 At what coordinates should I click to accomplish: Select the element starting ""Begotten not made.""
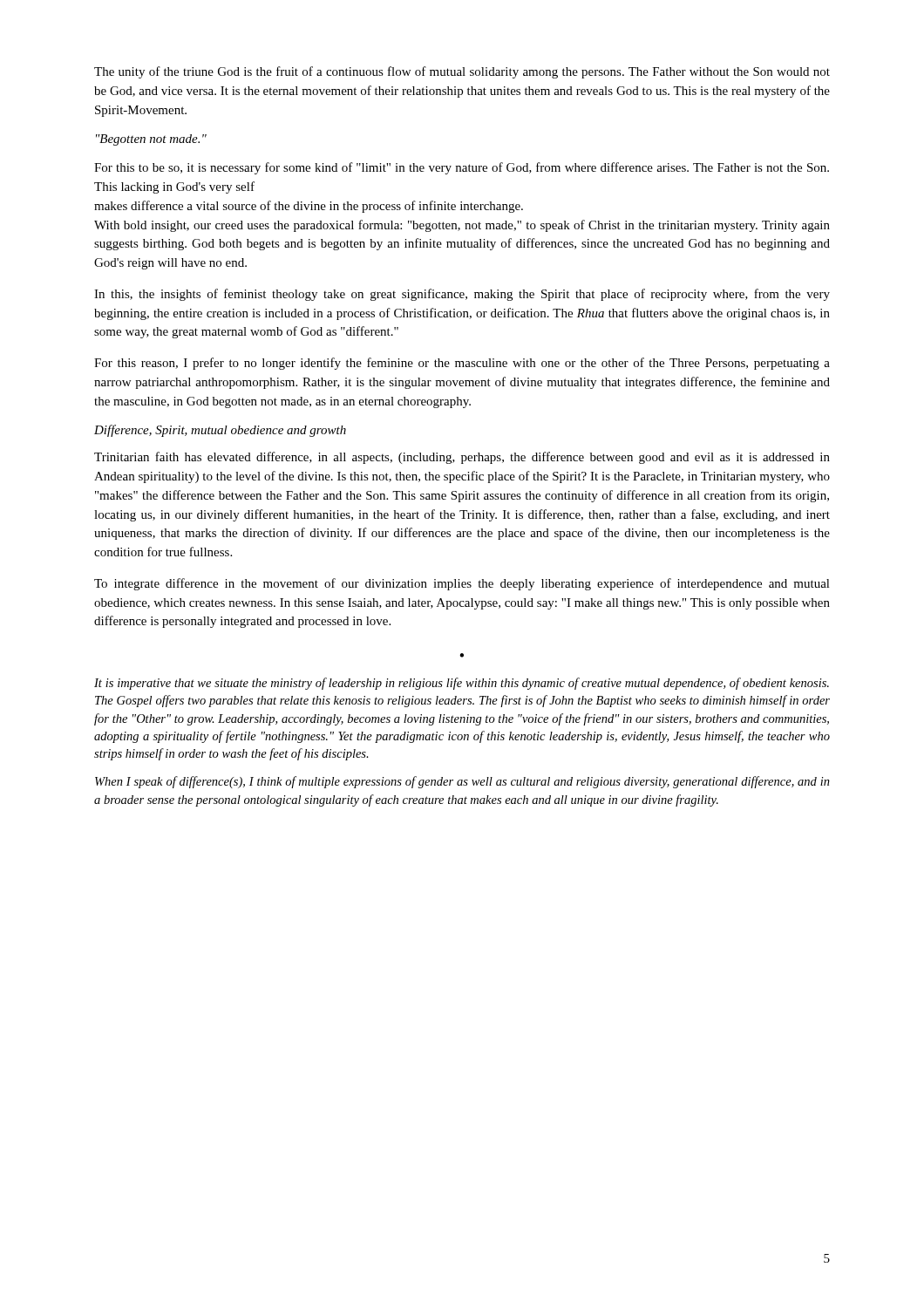coord(150,139)
